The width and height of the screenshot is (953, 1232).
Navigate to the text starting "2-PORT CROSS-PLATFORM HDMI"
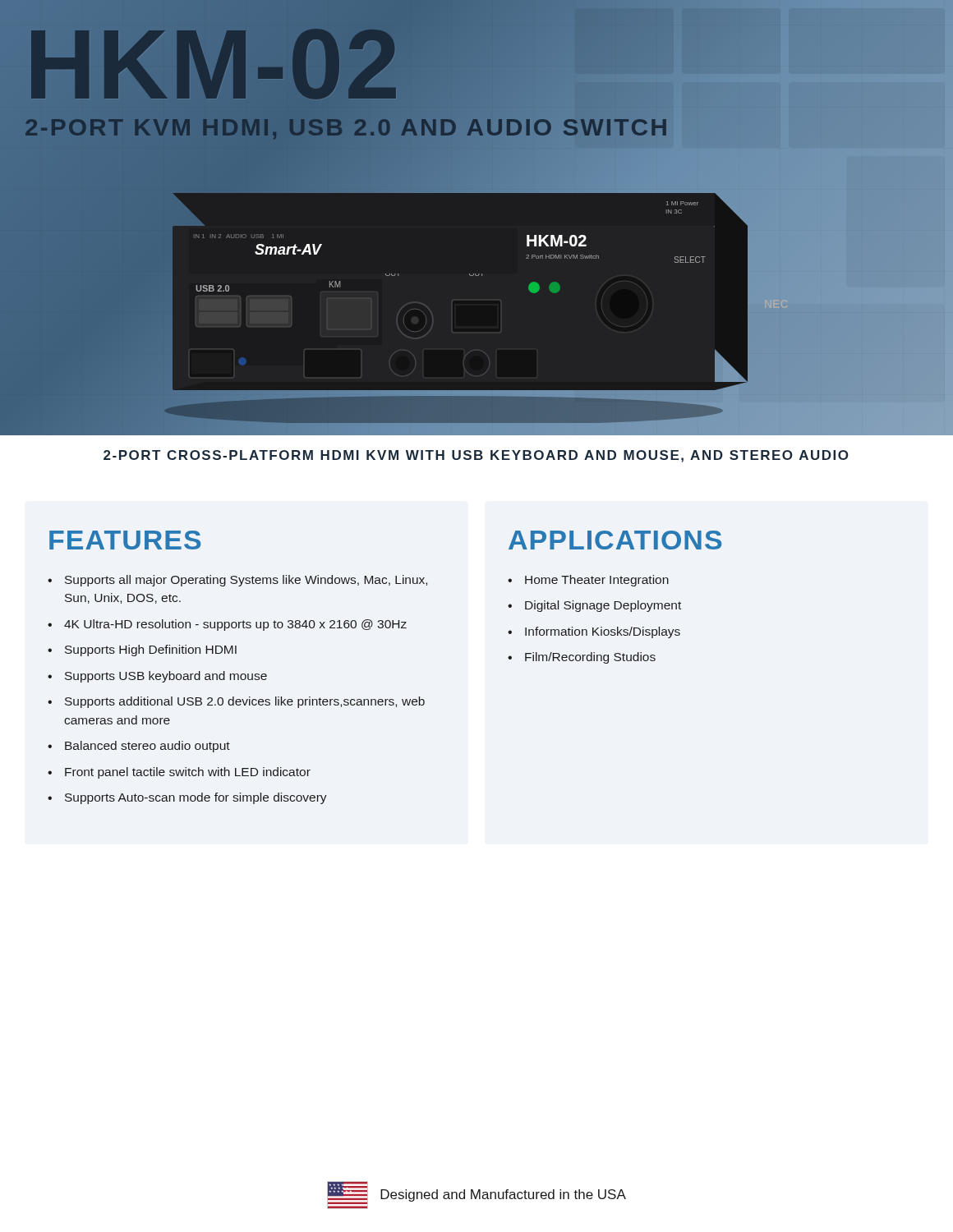coord(476,456)
